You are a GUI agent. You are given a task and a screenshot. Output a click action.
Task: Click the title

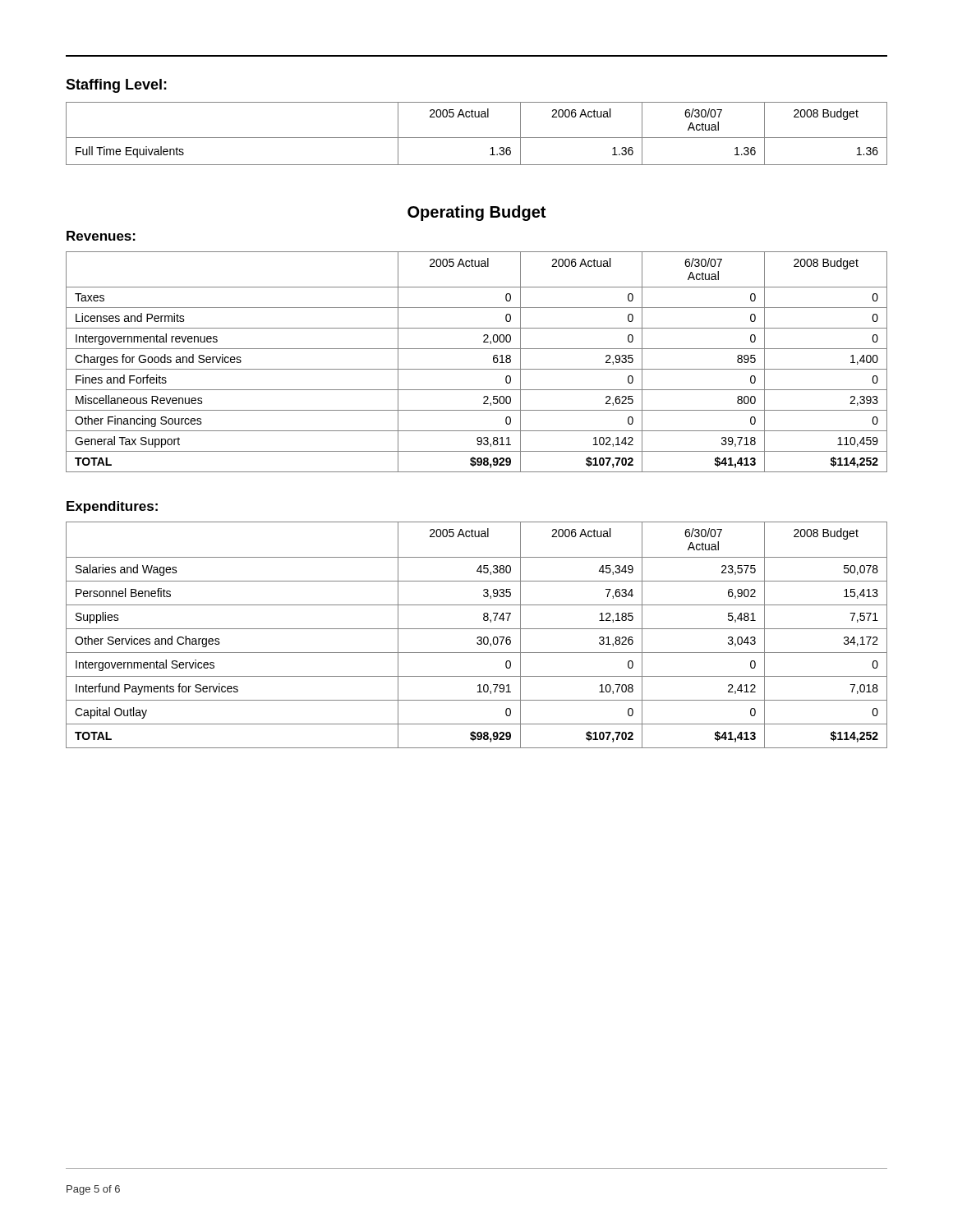tap(476, 212)
